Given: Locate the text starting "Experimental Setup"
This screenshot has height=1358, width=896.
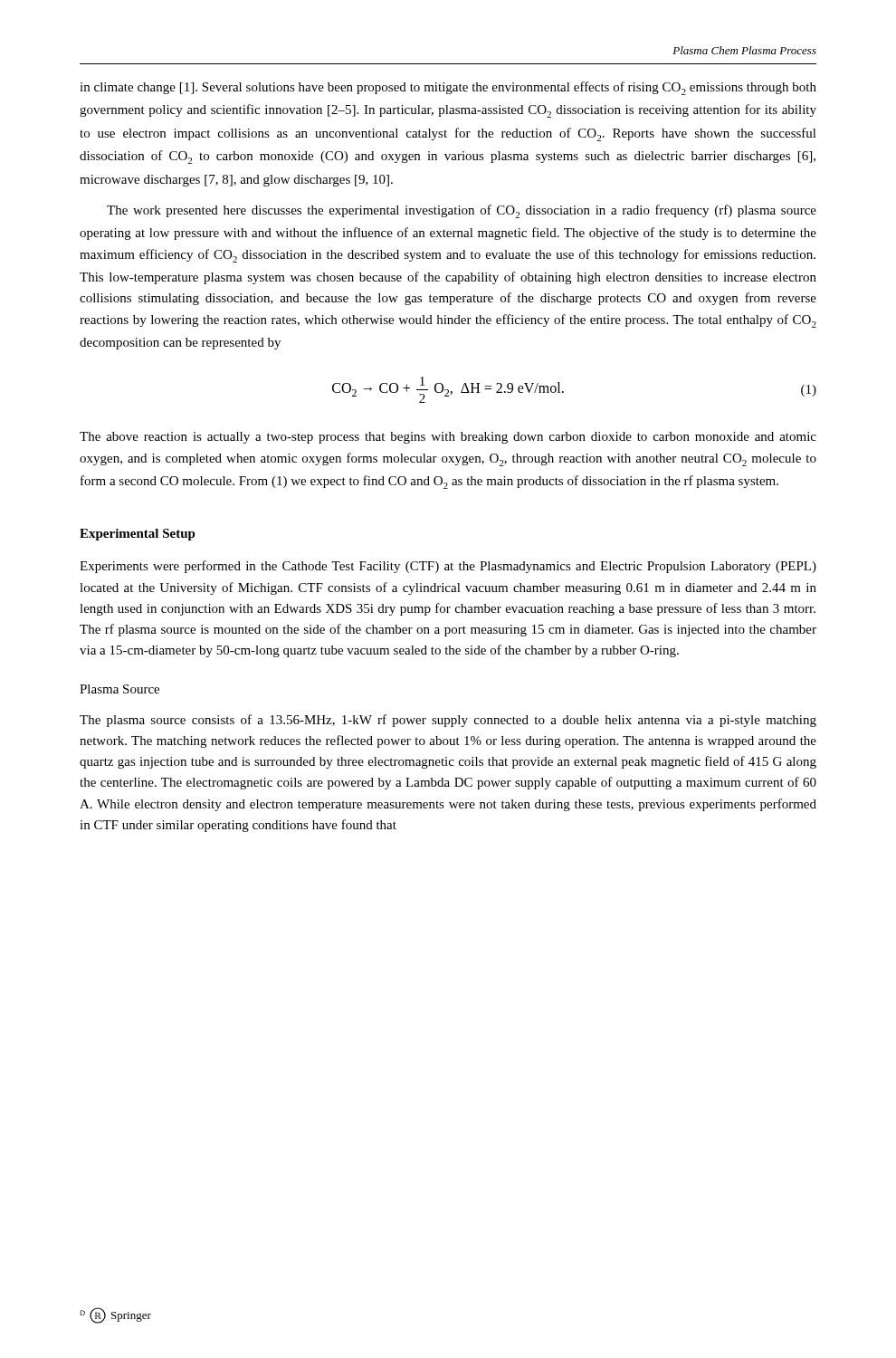Looking at the screenshot, I should [x=138, y=534].
